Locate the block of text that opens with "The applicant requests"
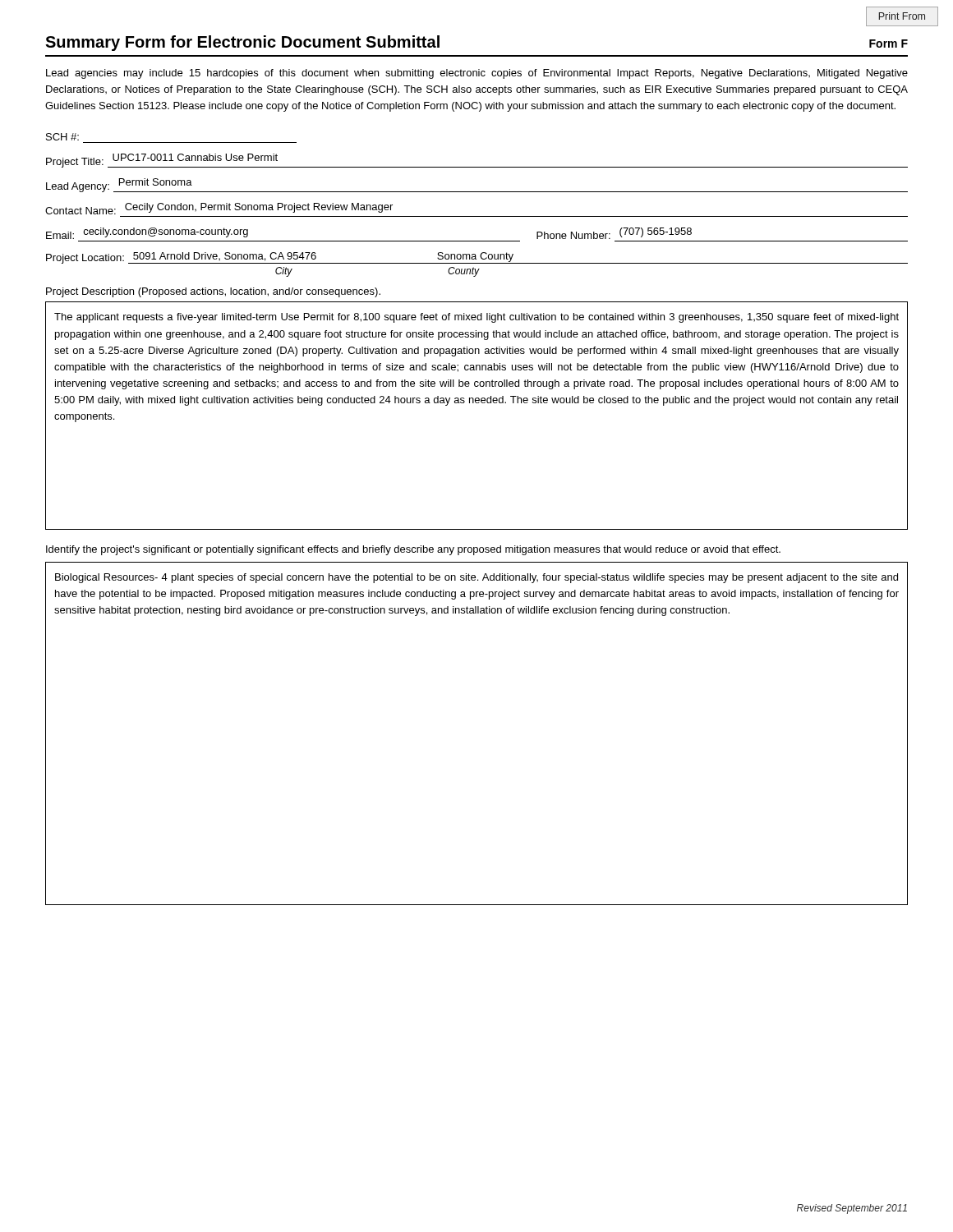 476,367
